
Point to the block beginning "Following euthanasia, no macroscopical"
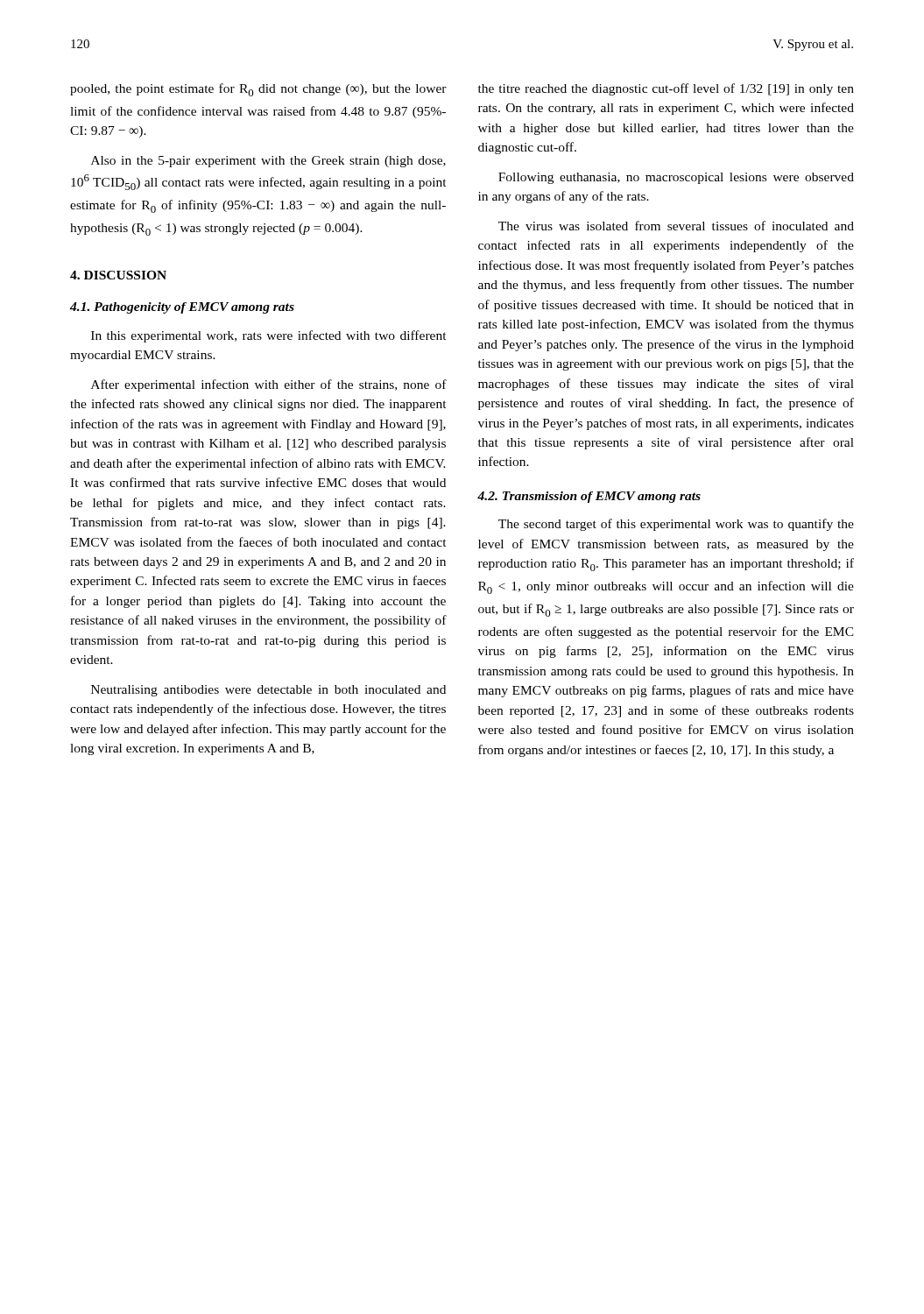(666, 187)
